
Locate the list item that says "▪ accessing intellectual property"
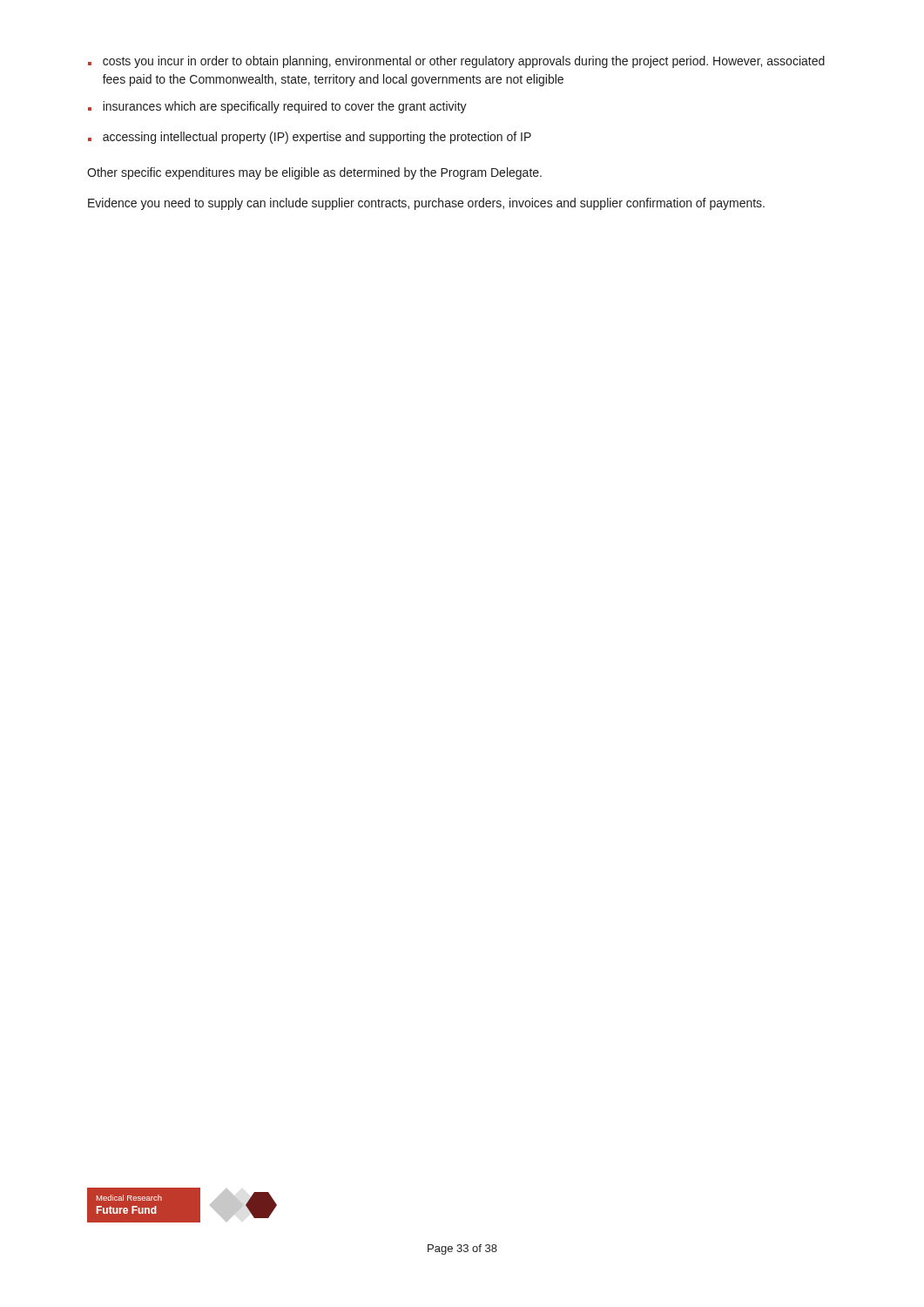tap(309, 139)
